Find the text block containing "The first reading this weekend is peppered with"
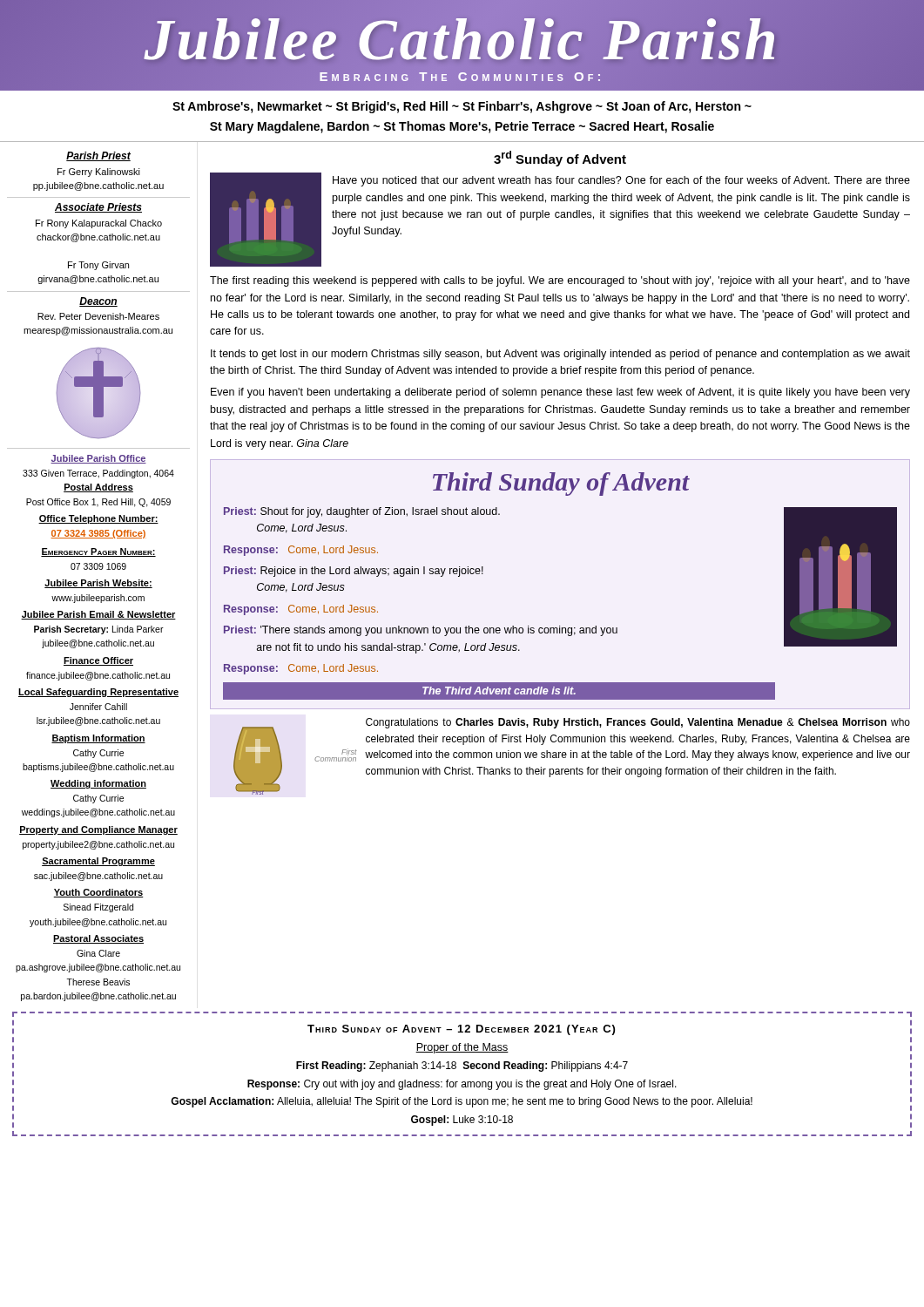Screen dimensions: 1307x924 click(560, 306)
